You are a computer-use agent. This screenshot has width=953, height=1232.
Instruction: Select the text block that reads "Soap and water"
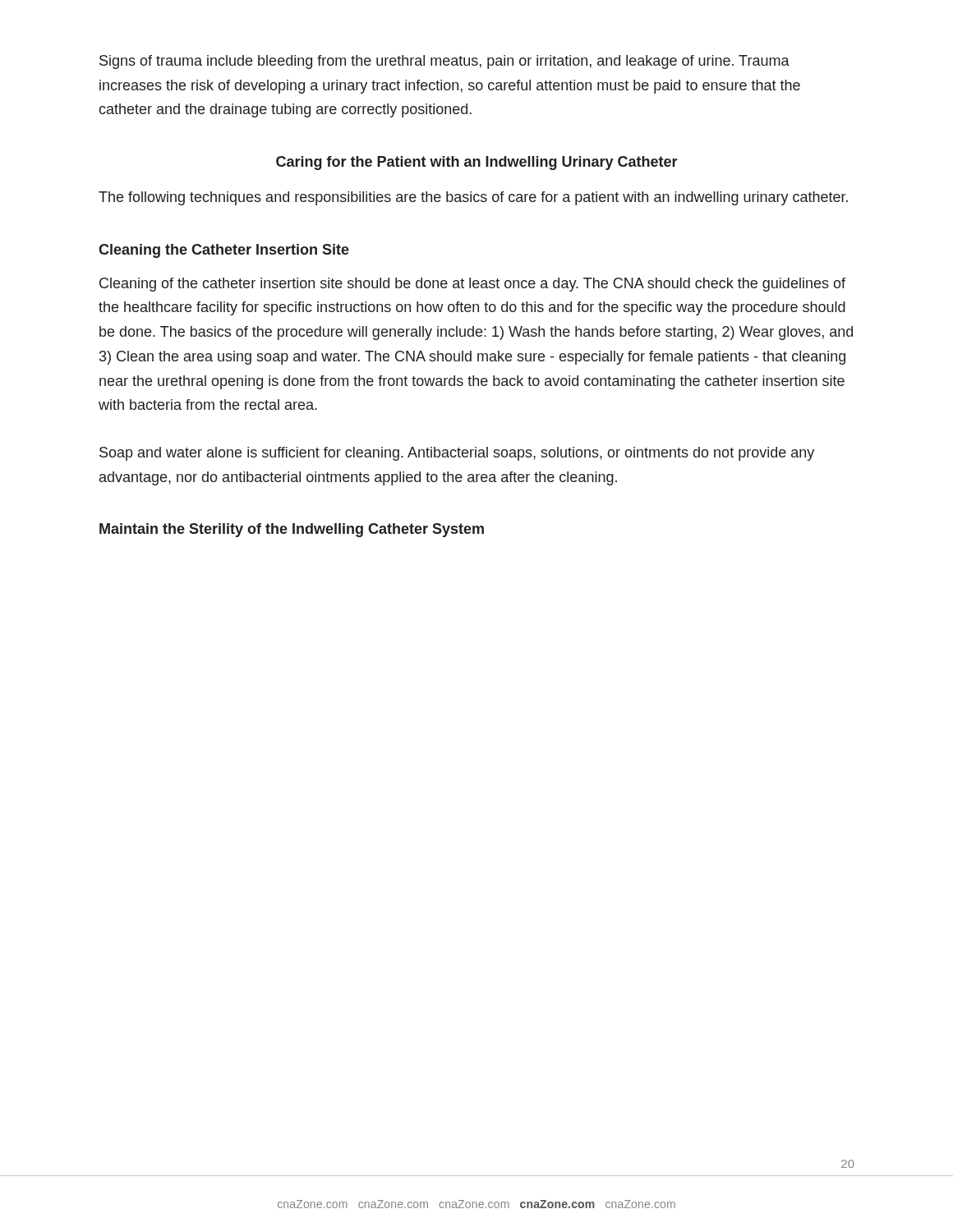[x=456, y=465]
